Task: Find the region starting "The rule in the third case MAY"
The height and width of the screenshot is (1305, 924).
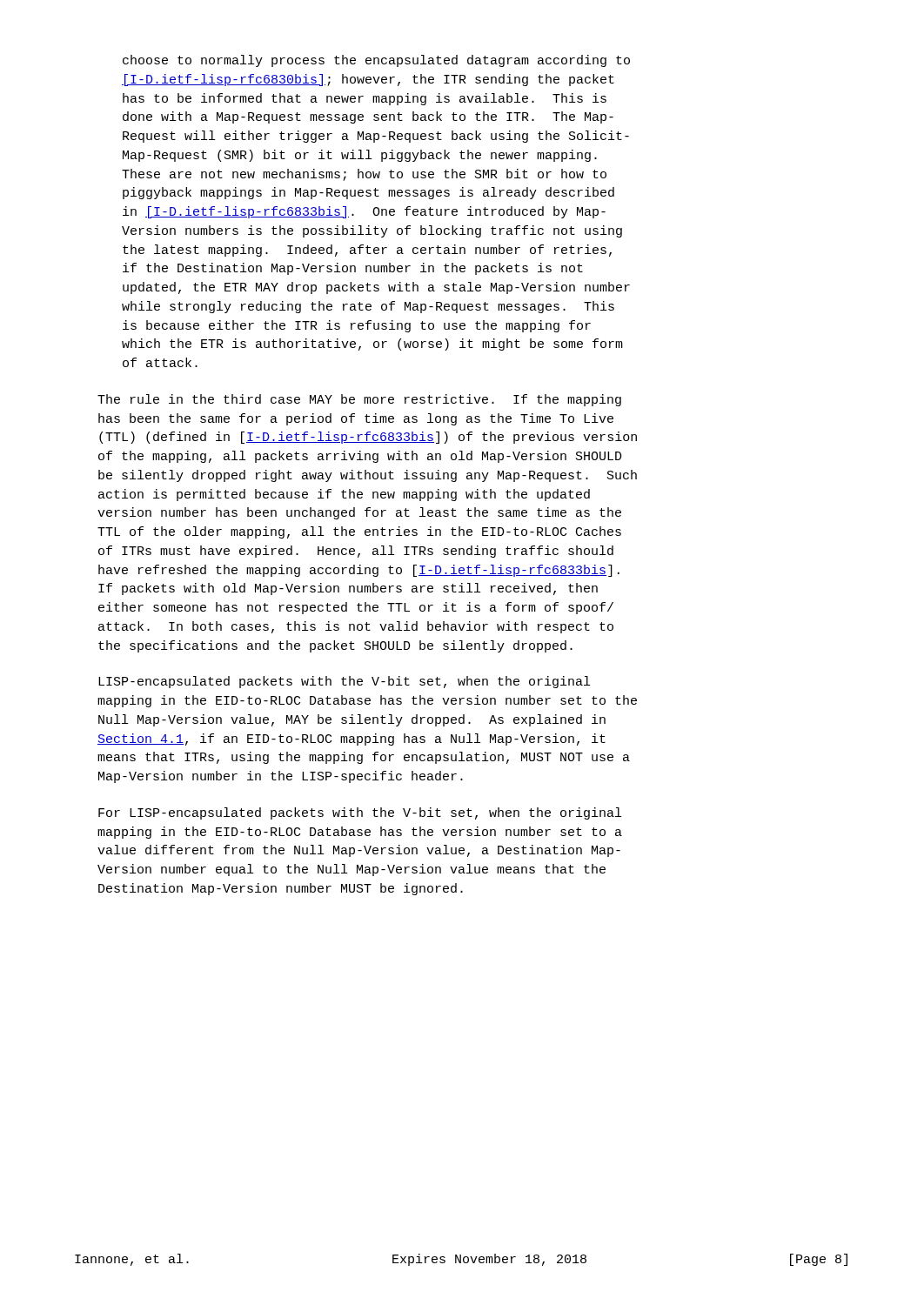Action: (356, 523)
